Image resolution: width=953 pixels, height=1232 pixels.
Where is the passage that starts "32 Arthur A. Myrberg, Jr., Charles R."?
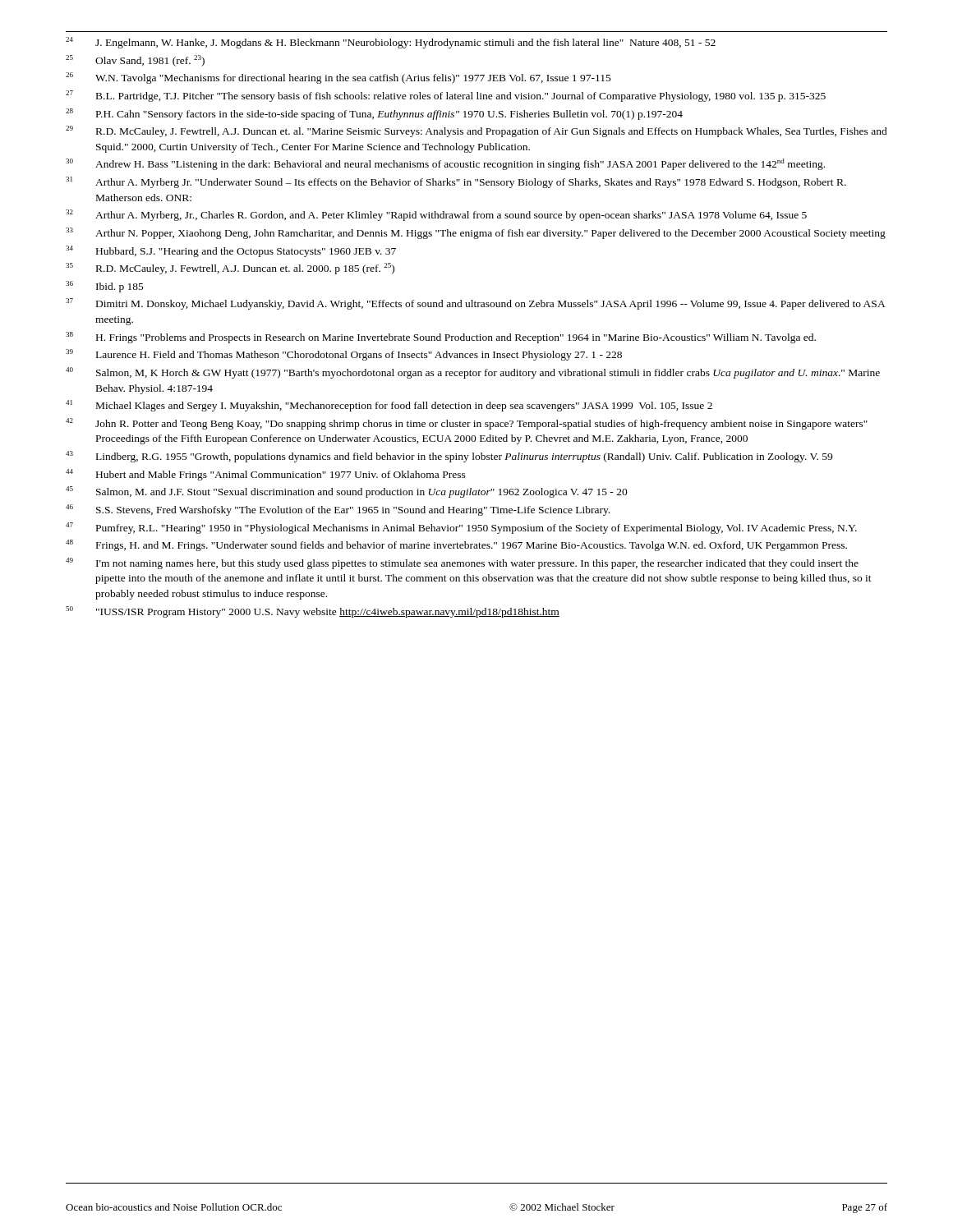coord(476,216)
